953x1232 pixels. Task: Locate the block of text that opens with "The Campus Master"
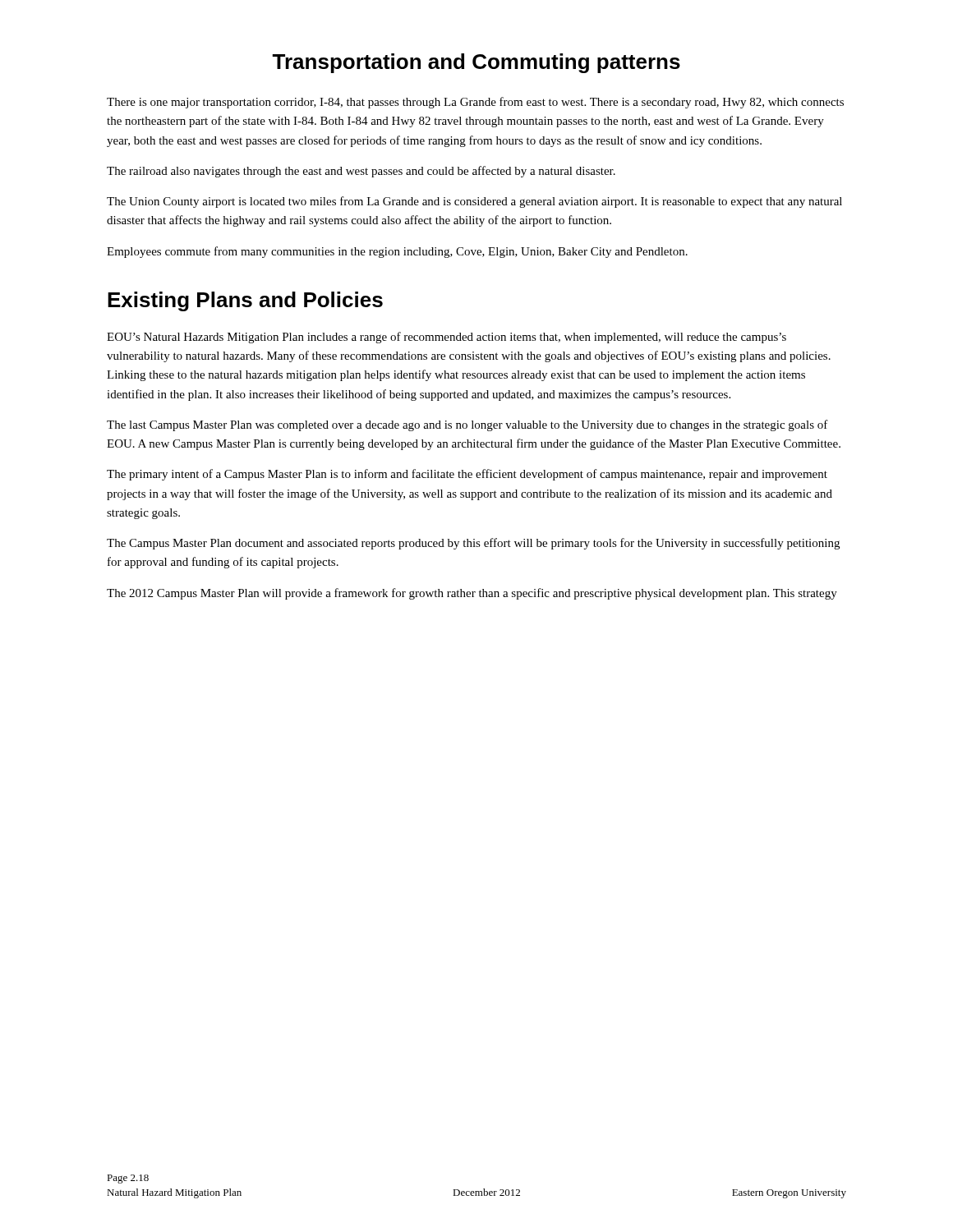pyautogui.click(x=473, y=552)
